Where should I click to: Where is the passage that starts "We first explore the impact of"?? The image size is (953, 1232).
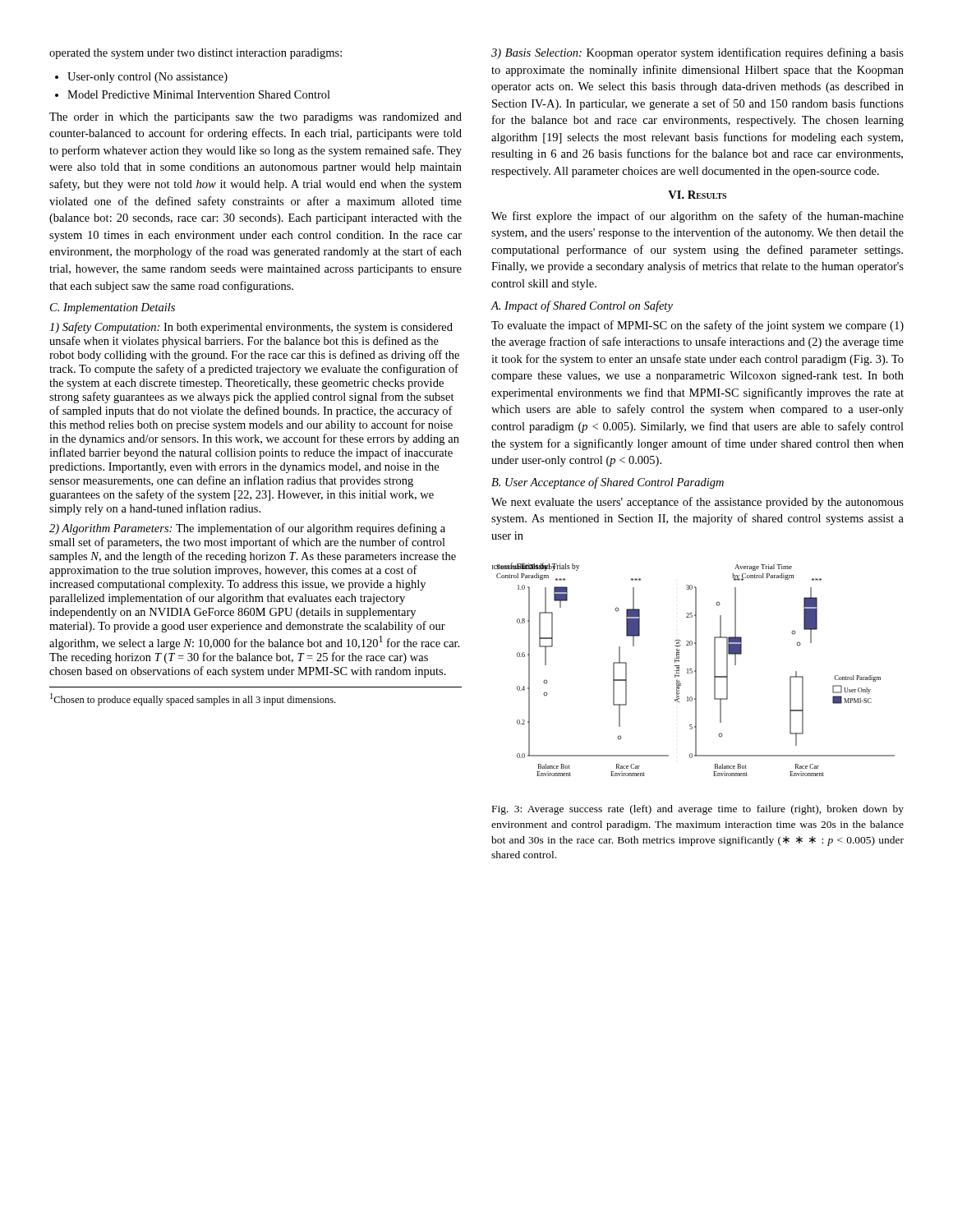coord(698,250)
